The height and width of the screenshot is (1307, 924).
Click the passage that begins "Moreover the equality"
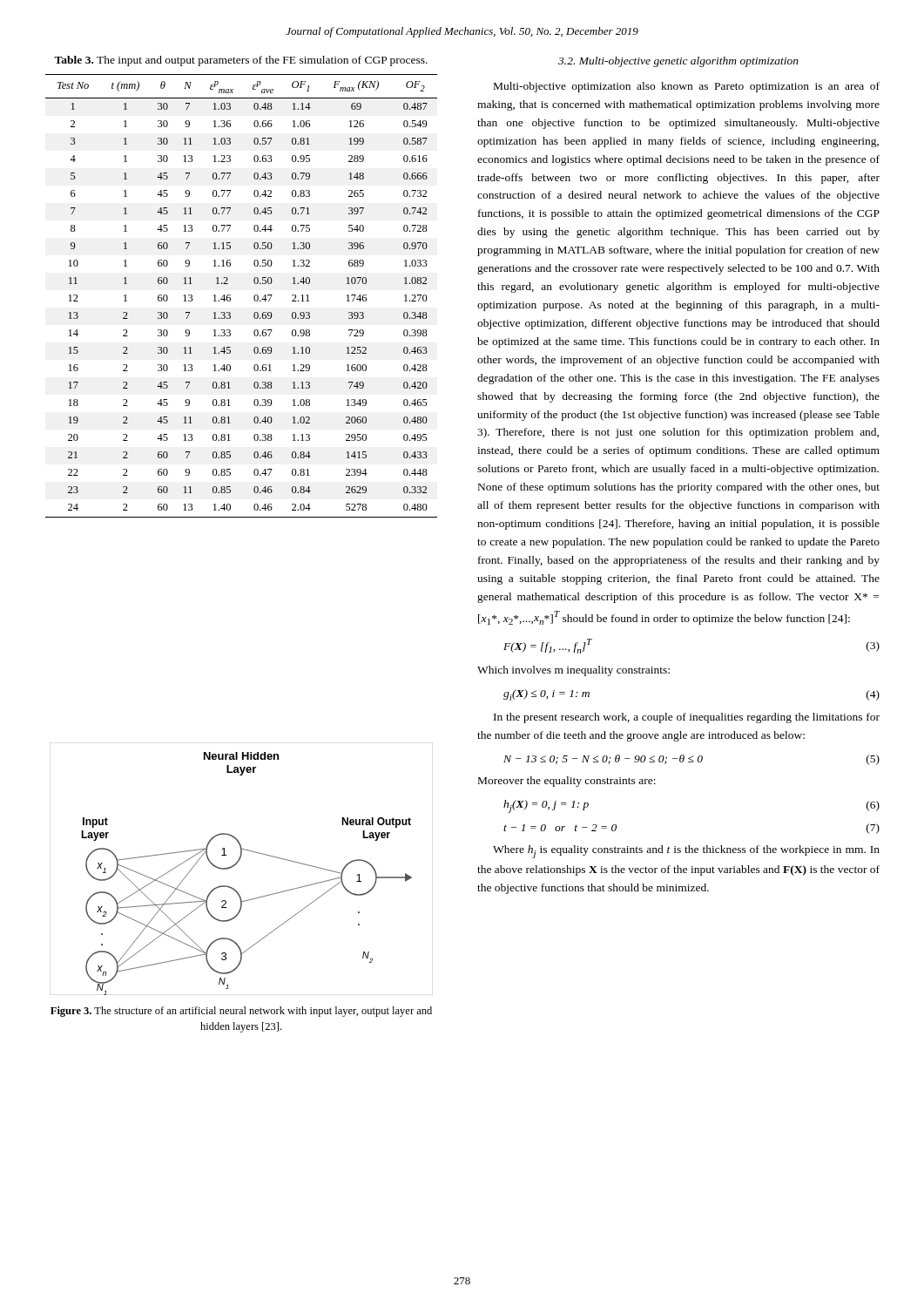click(x=567, y=782)
